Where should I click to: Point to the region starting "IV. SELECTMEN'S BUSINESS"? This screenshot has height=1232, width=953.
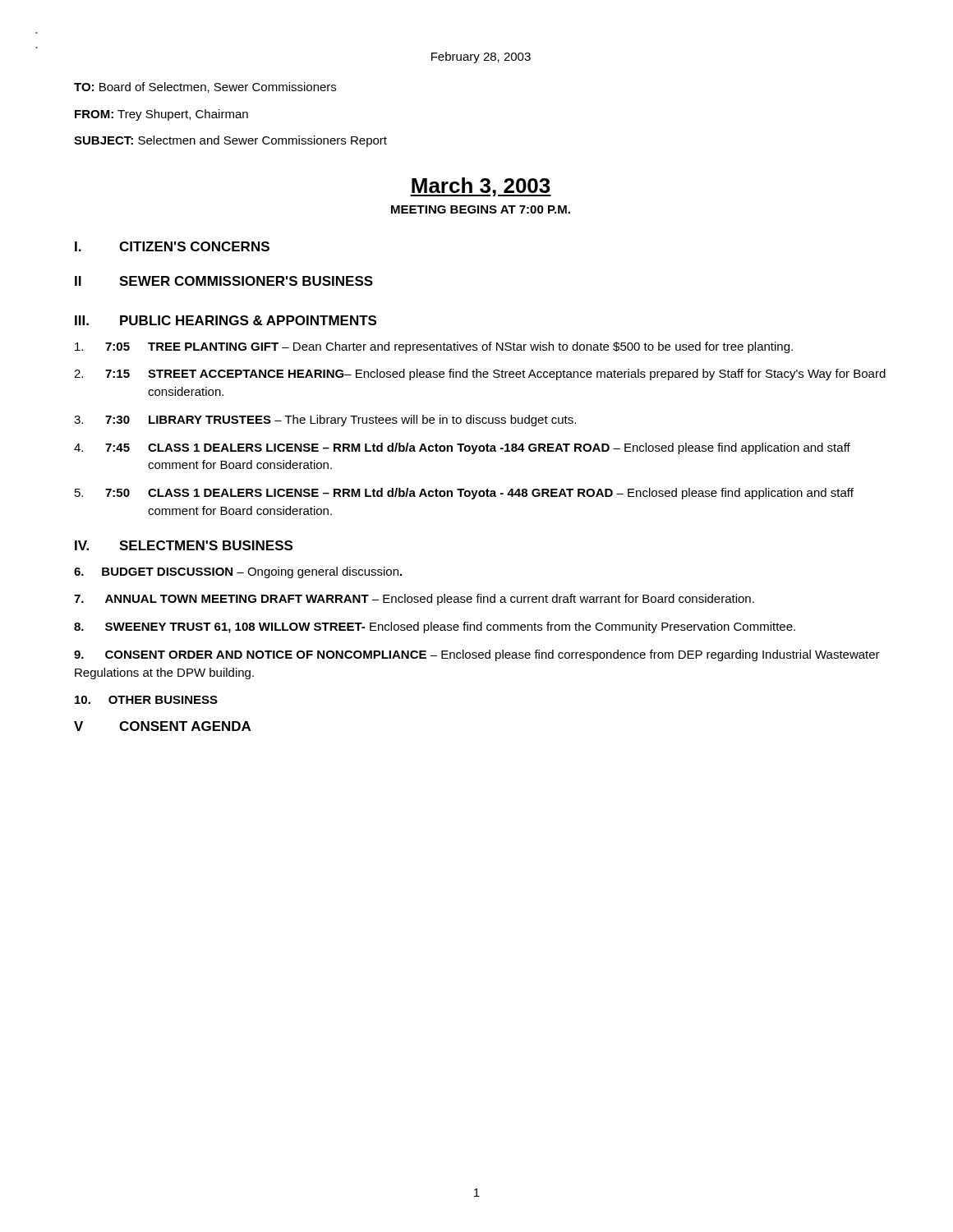click(184, 546)
